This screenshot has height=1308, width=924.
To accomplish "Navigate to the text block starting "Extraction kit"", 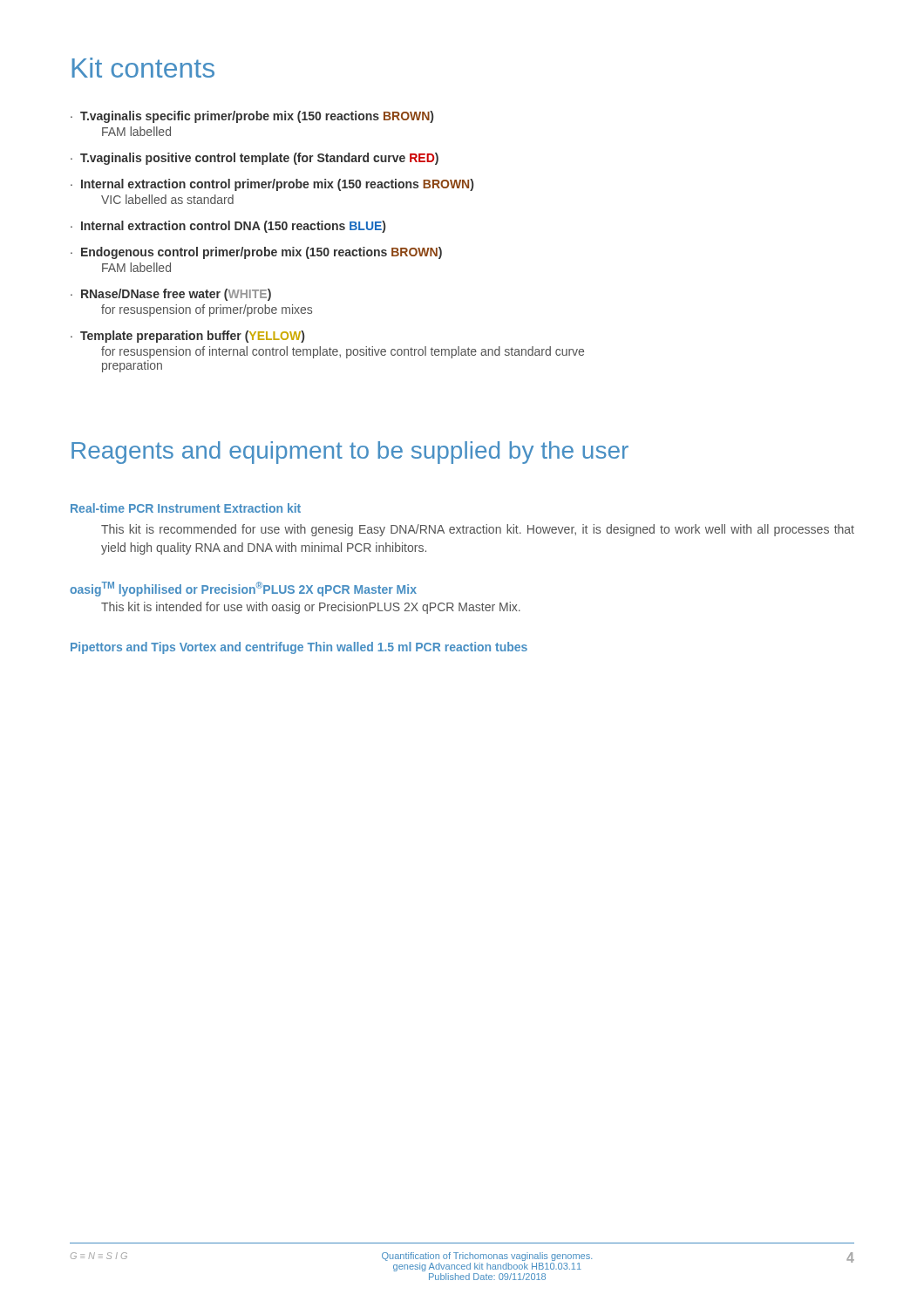I will click(x=262, y=508).
